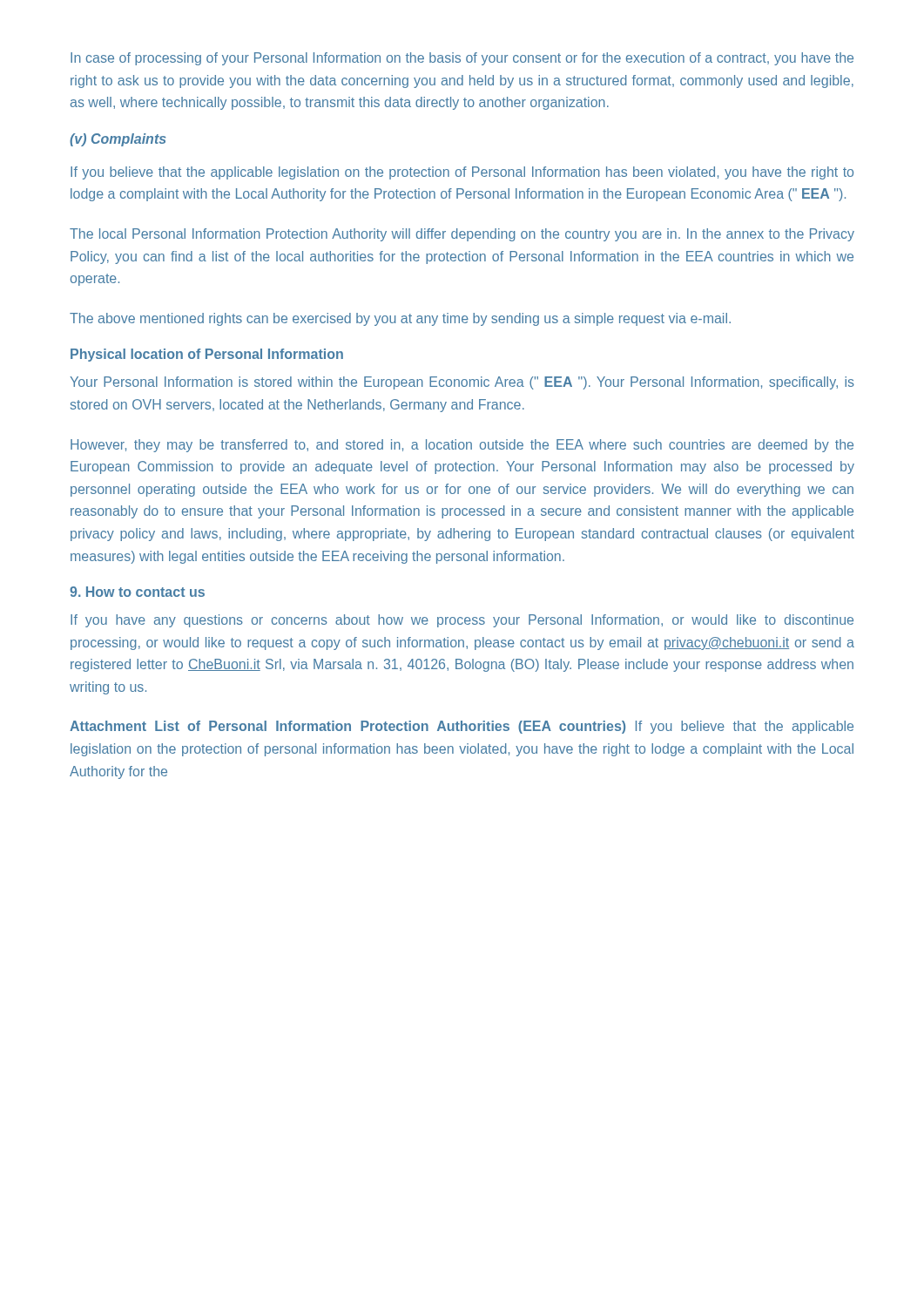Viewport: 924px width, 1307px height.
Task: Point to the block beginning "In case of processing of"
Action: coord(462,80)
